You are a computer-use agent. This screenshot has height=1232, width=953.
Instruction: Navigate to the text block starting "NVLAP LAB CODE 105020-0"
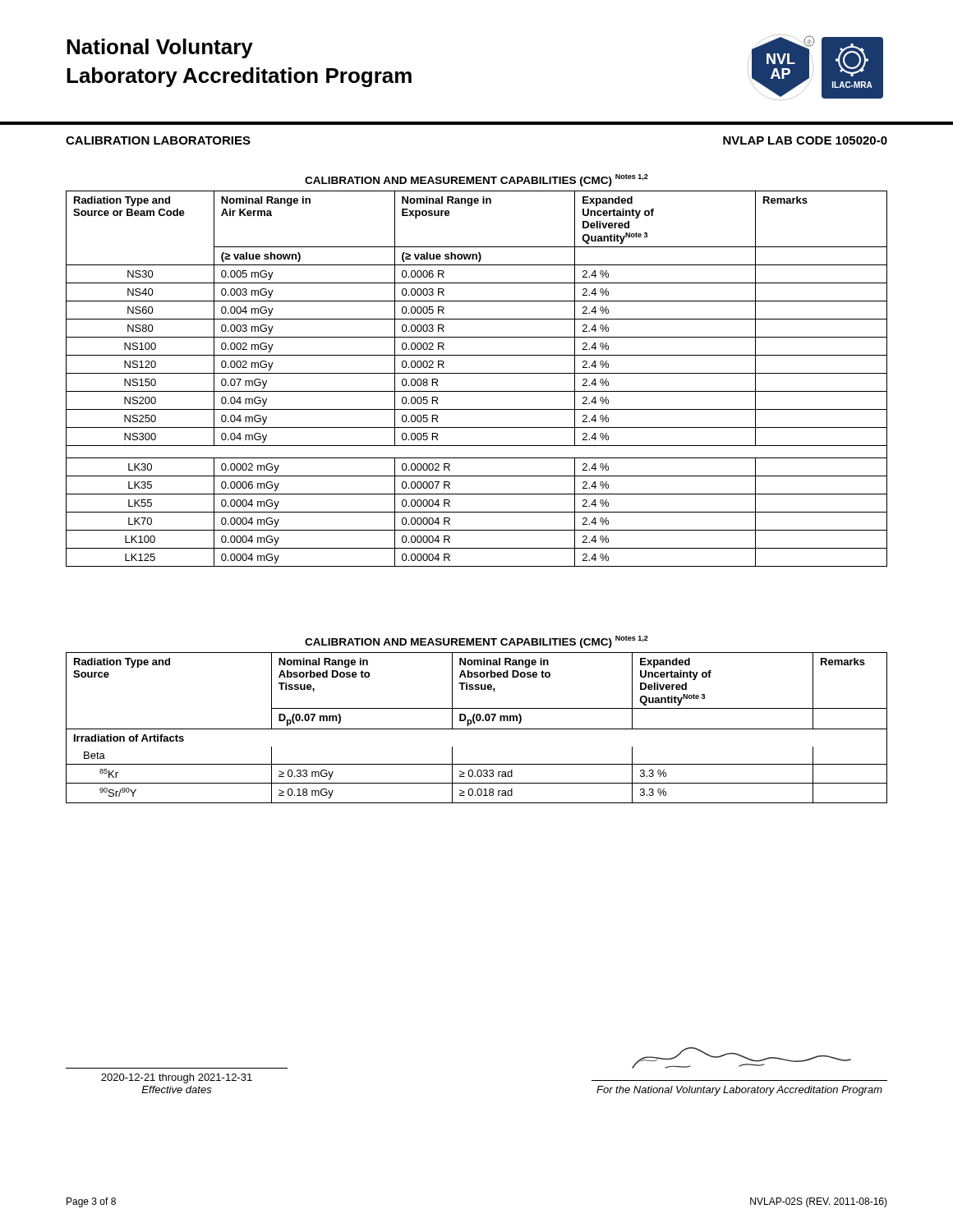tap(805, 140)
